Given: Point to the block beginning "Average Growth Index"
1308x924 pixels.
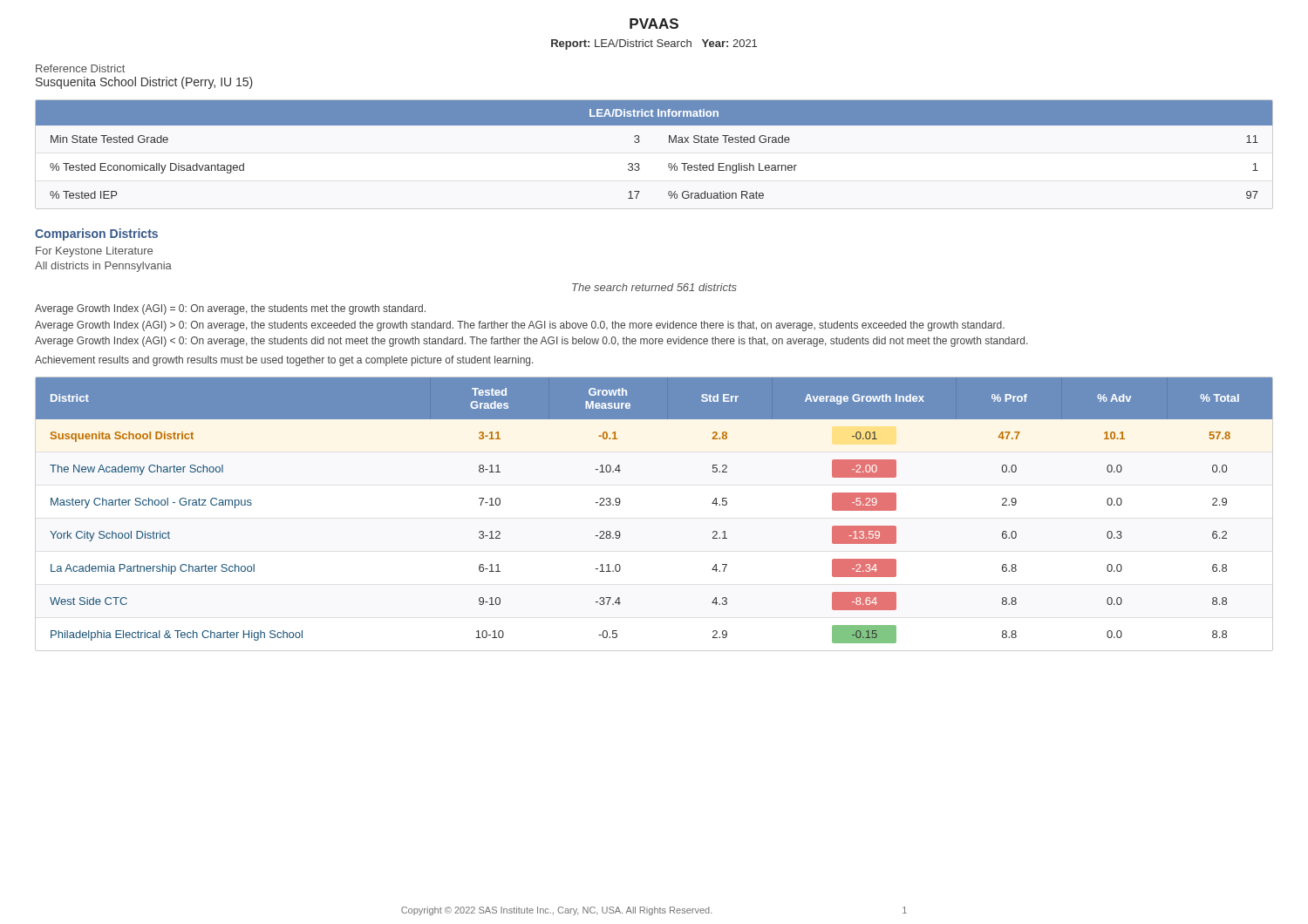Looking at the screenshot, I should pyautogui.click(x=532, y=325).
